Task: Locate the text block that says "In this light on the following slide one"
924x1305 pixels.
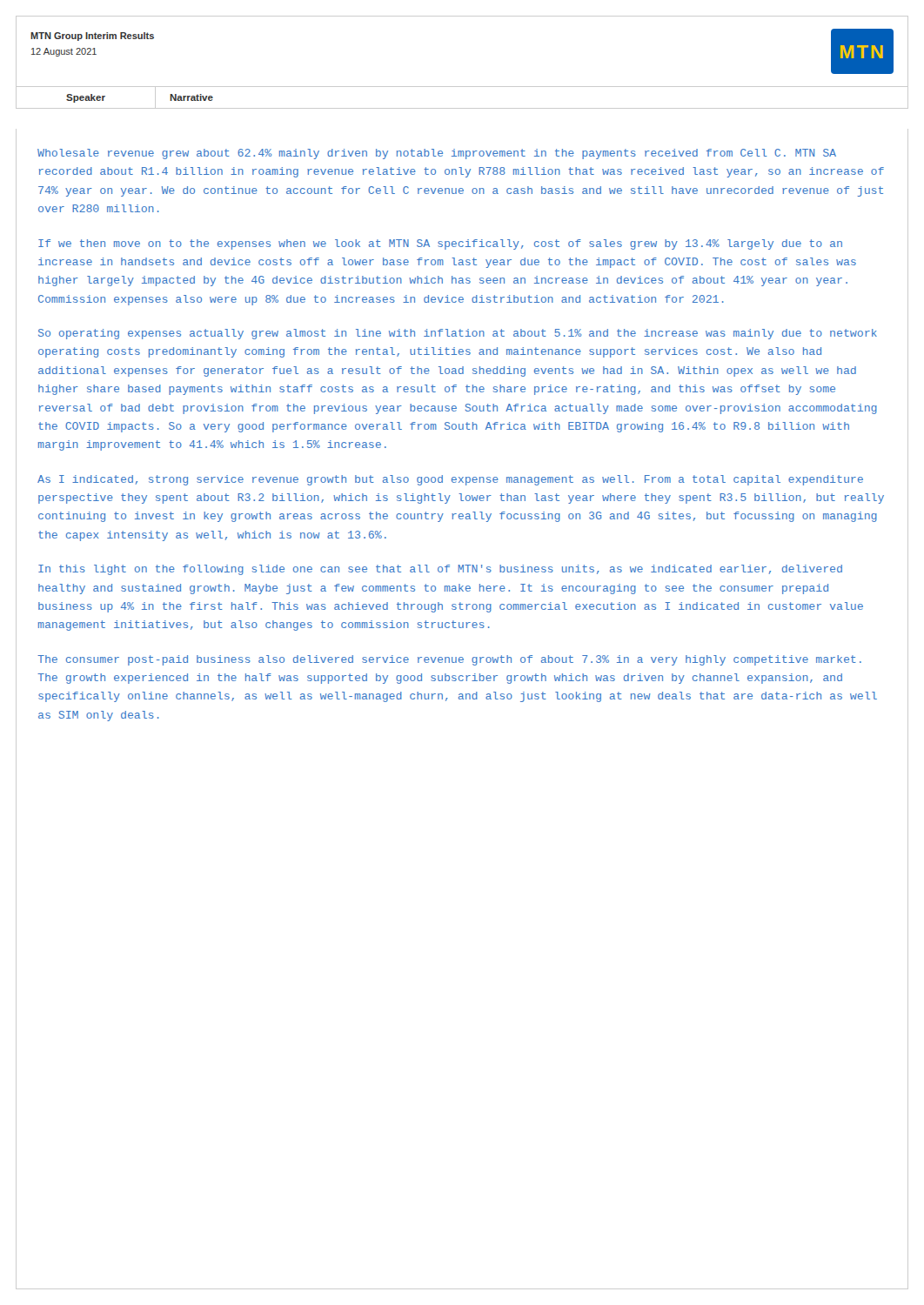Action: point(451,597)
